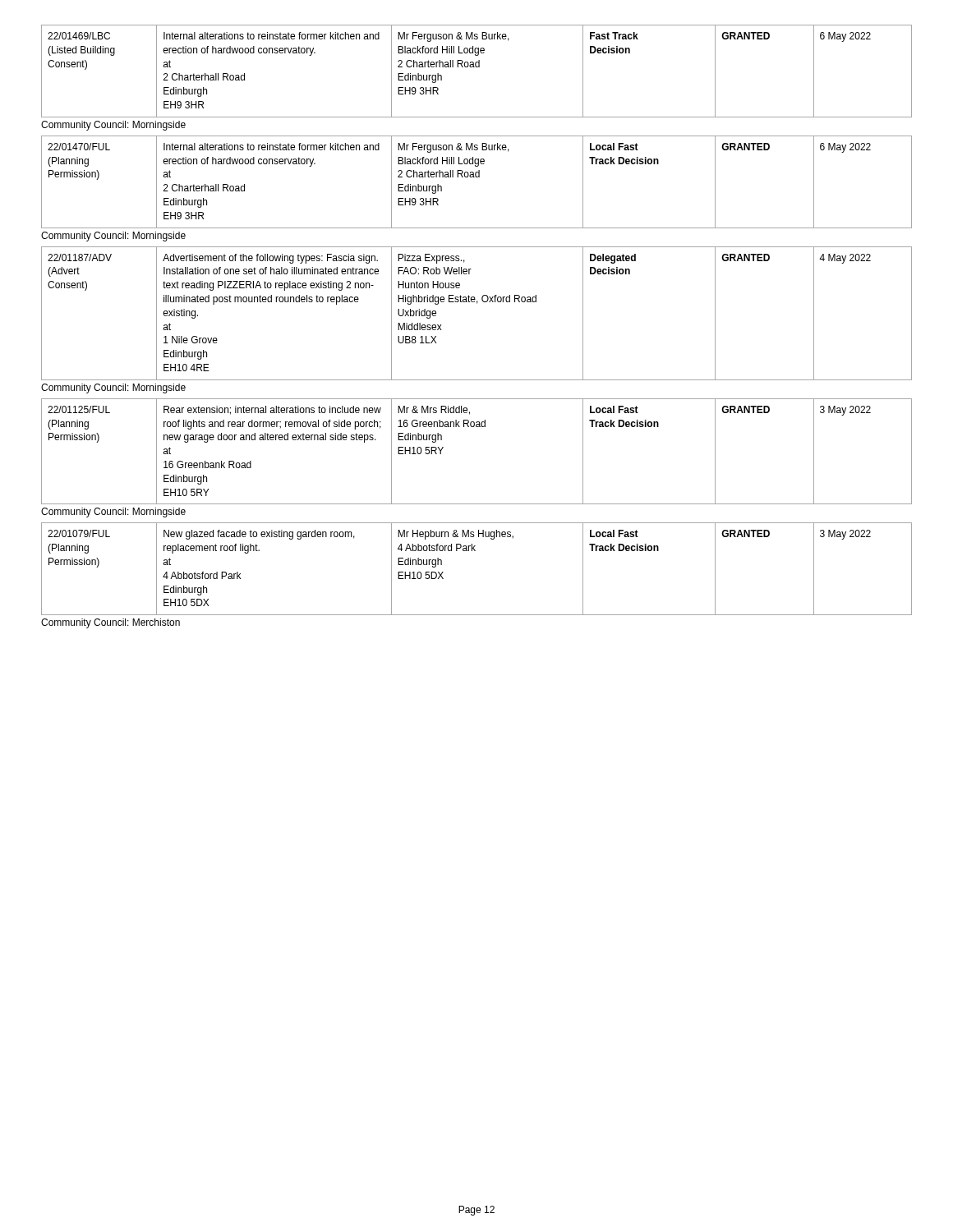This screenshot has height=1232, width=953.
Task: Click on the table containing "22/01469/LBC (Listed Building"
Action: pyautogui.click(x=476, y=71)
